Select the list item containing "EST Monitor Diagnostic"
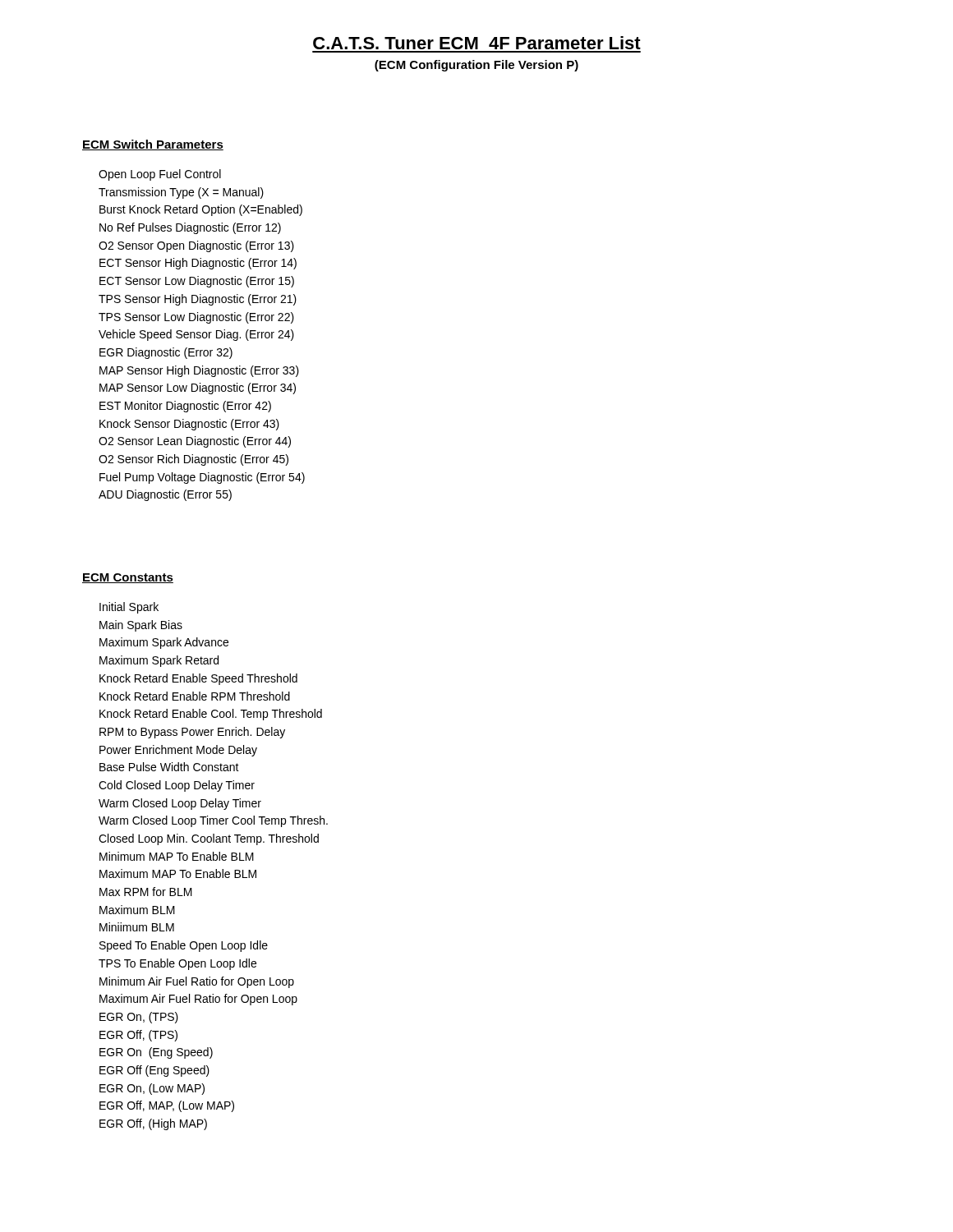 [185, 406]
